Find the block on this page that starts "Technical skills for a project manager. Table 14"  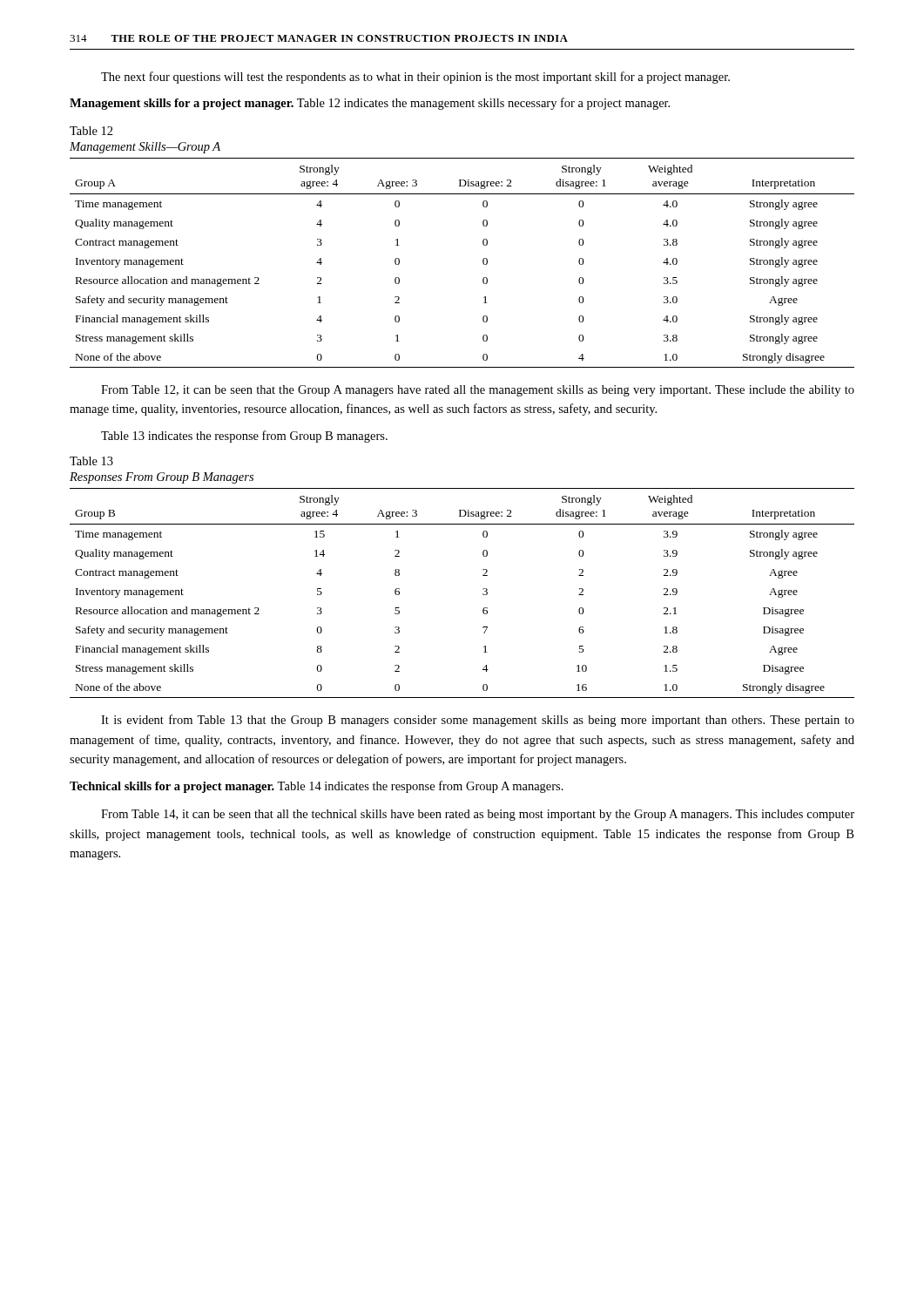click(x=317, y=786)
